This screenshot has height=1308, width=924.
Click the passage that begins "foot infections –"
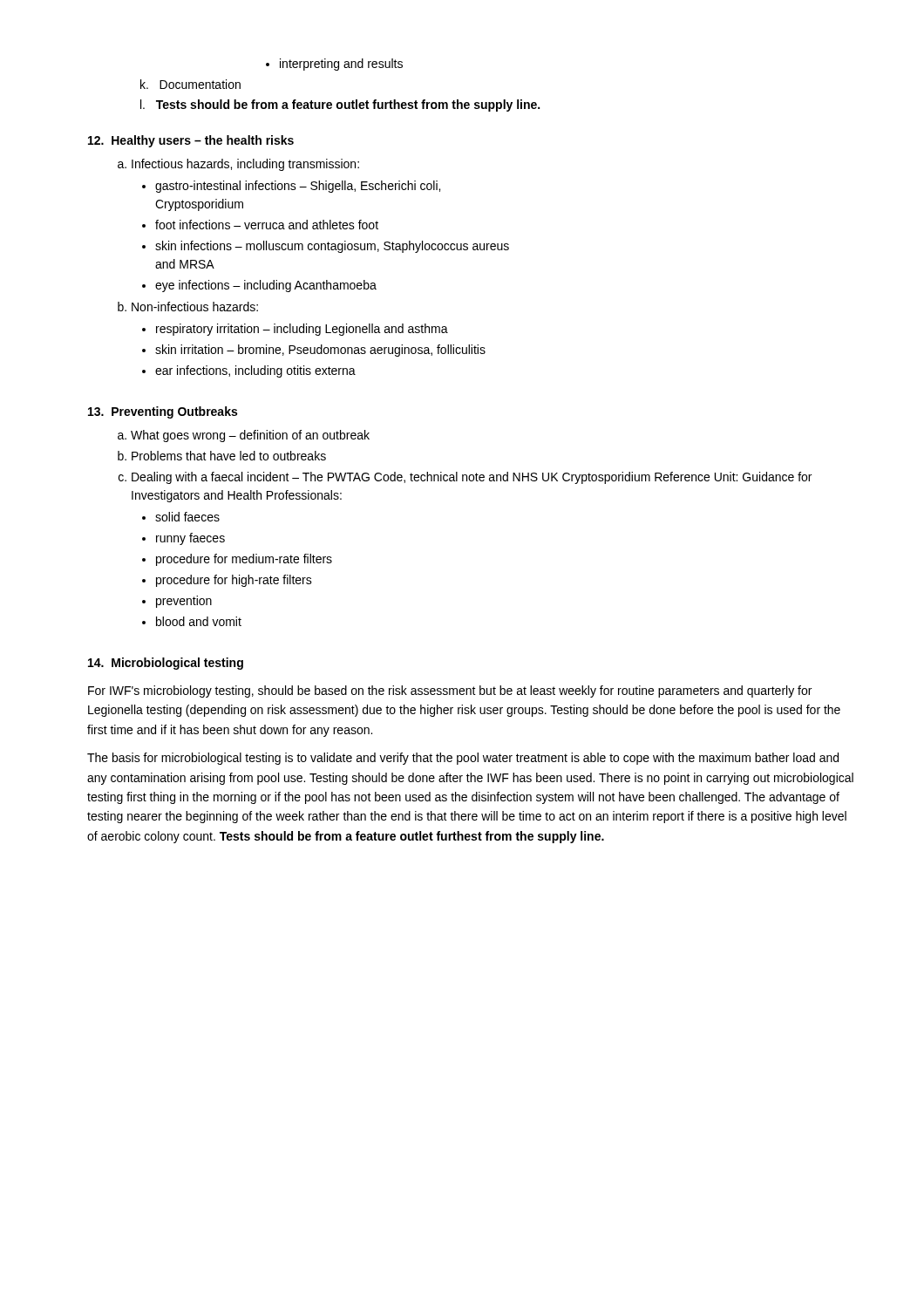[x=267, y=225]
